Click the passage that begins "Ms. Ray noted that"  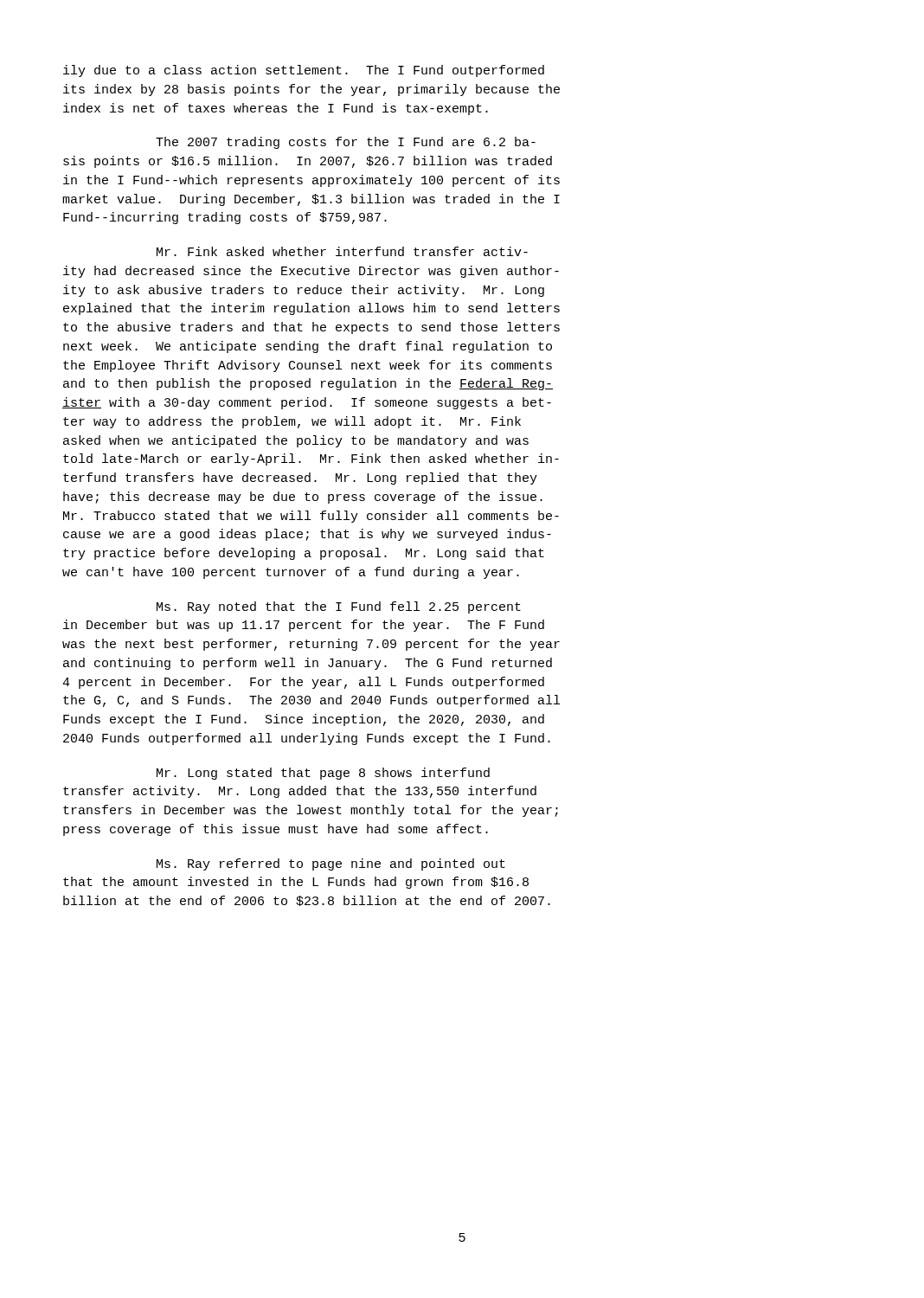pyautogui.click(x=311, y=673)
